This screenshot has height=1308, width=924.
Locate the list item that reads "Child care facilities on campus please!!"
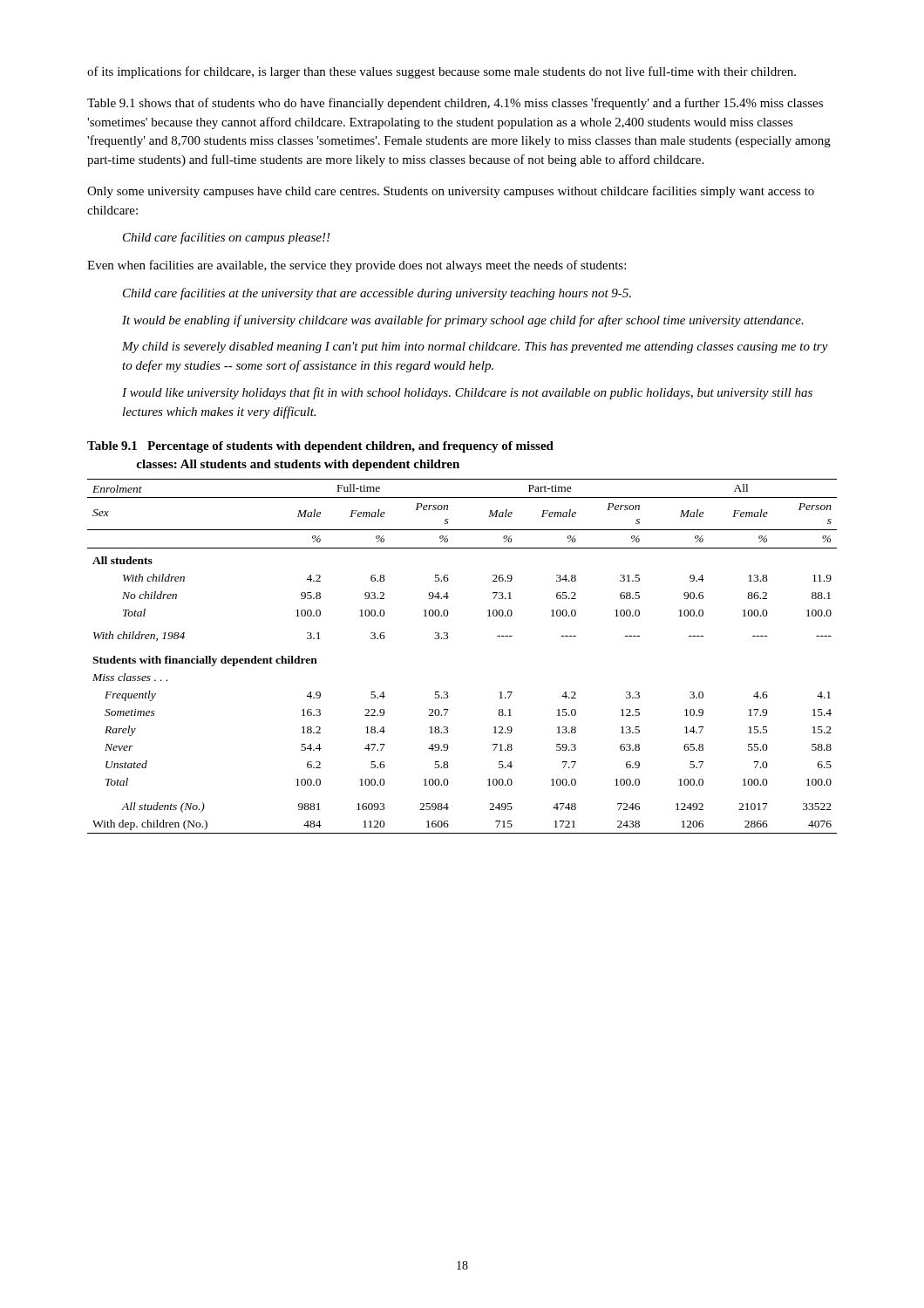(x=226, y=237)
